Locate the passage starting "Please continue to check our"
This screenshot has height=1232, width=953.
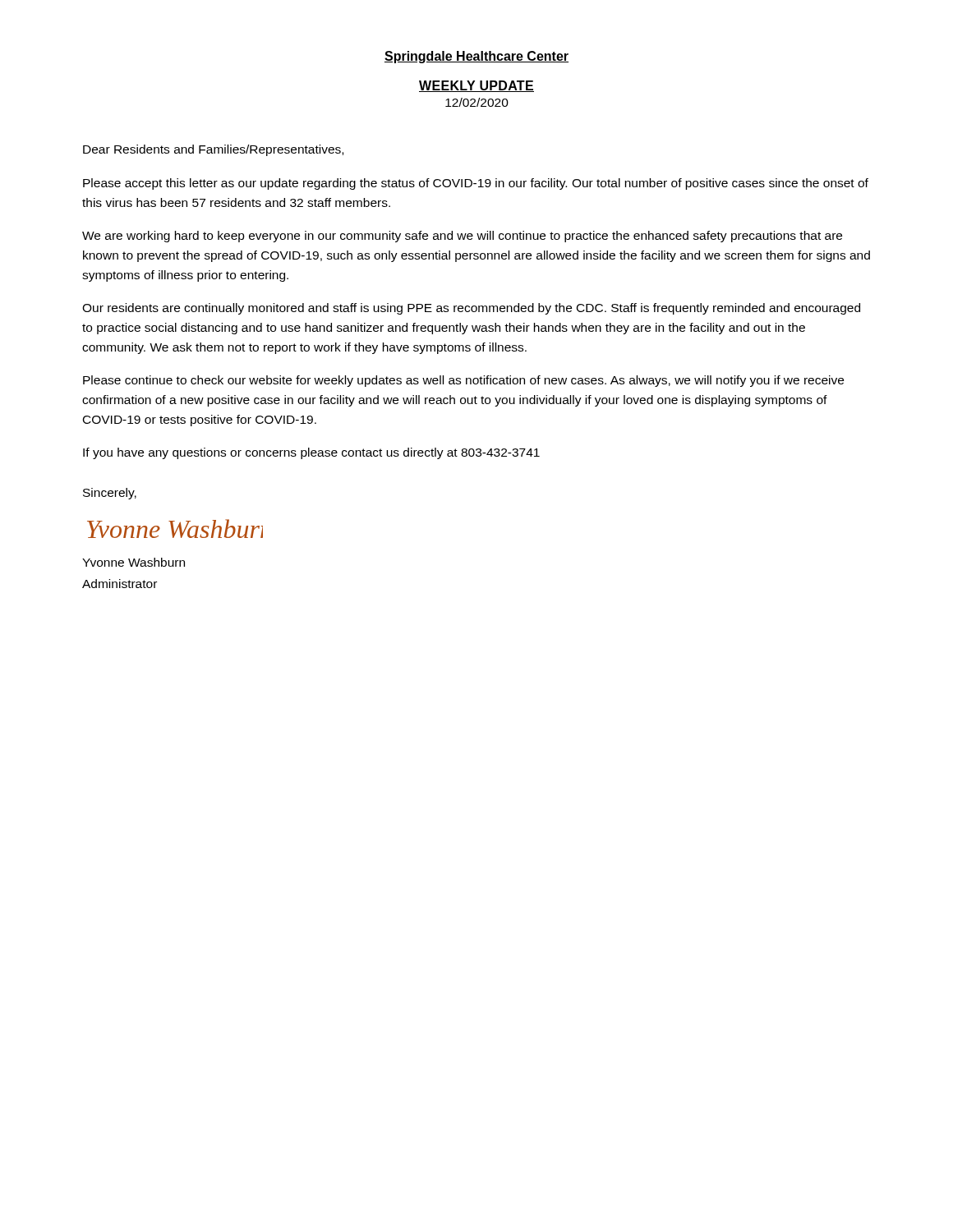point(463,400)
